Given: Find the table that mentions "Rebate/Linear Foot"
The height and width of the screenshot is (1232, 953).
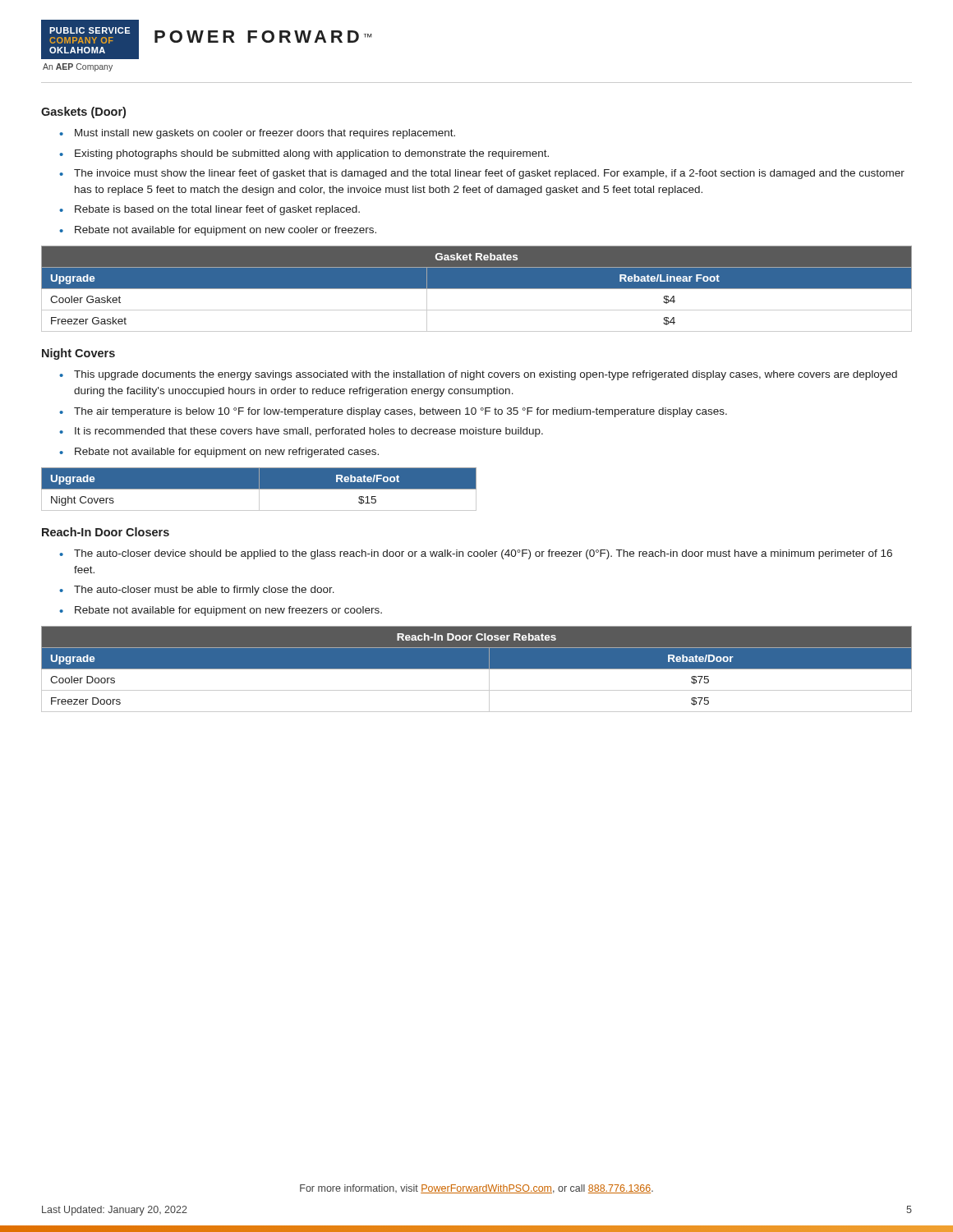Looking at the screenshot, I should click(x=476, y=289).
